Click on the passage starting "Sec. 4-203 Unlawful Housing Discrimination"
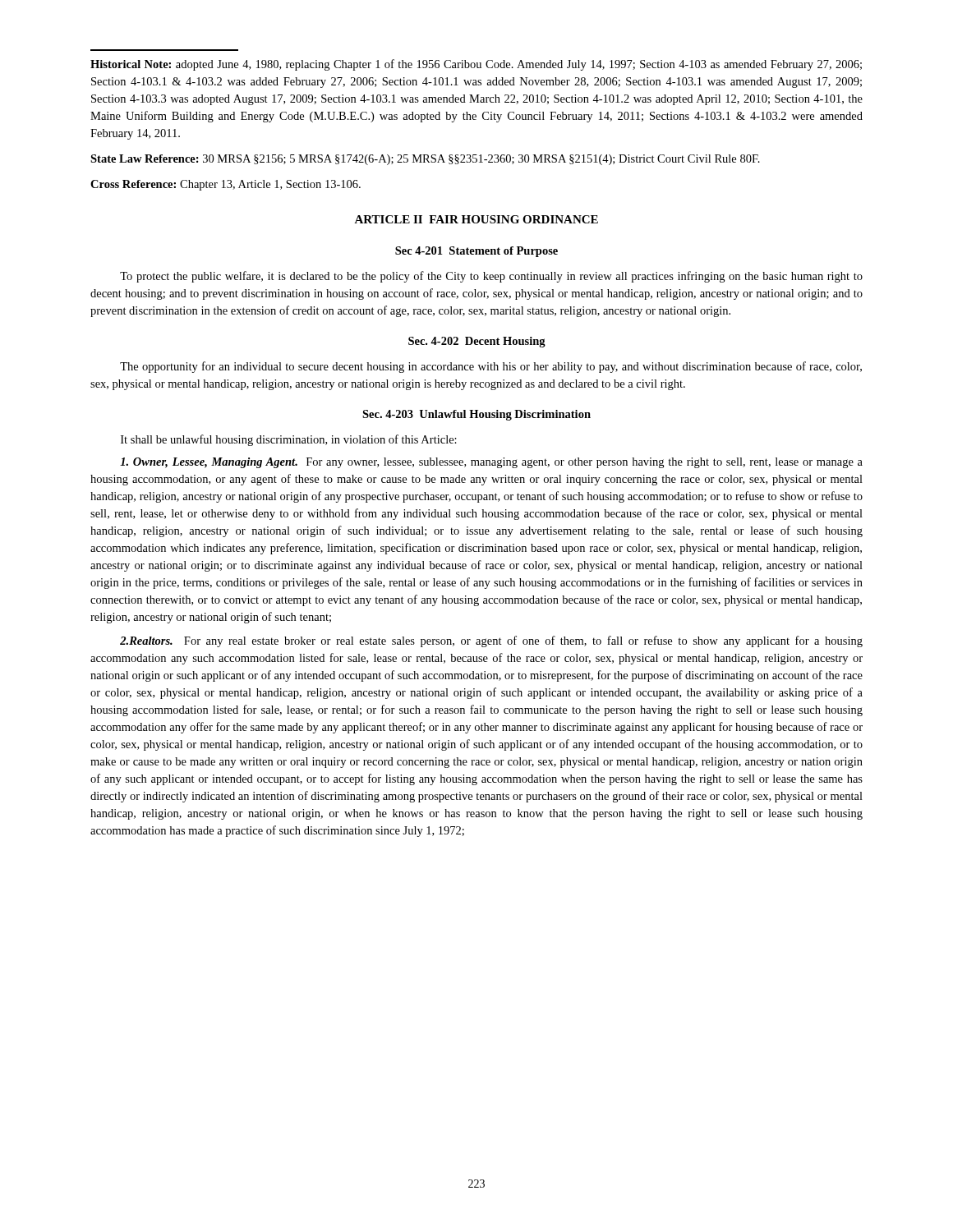The height and width of the screenshot is (1232, 953). pos(476,414)
